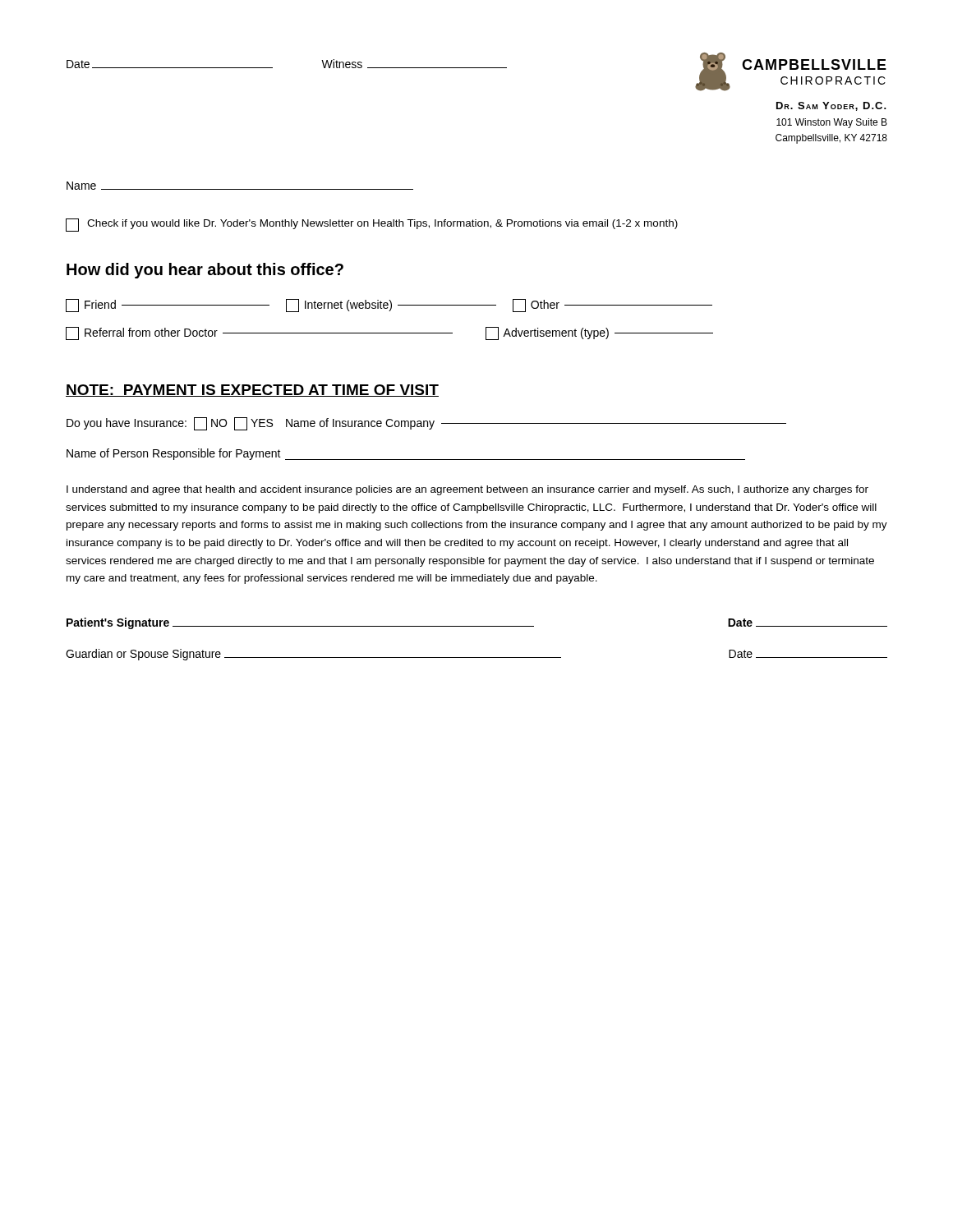Navigate to the text block starting "Referral from other Doctor Advertisement"

pyautogui.click(x=389, y=333)
